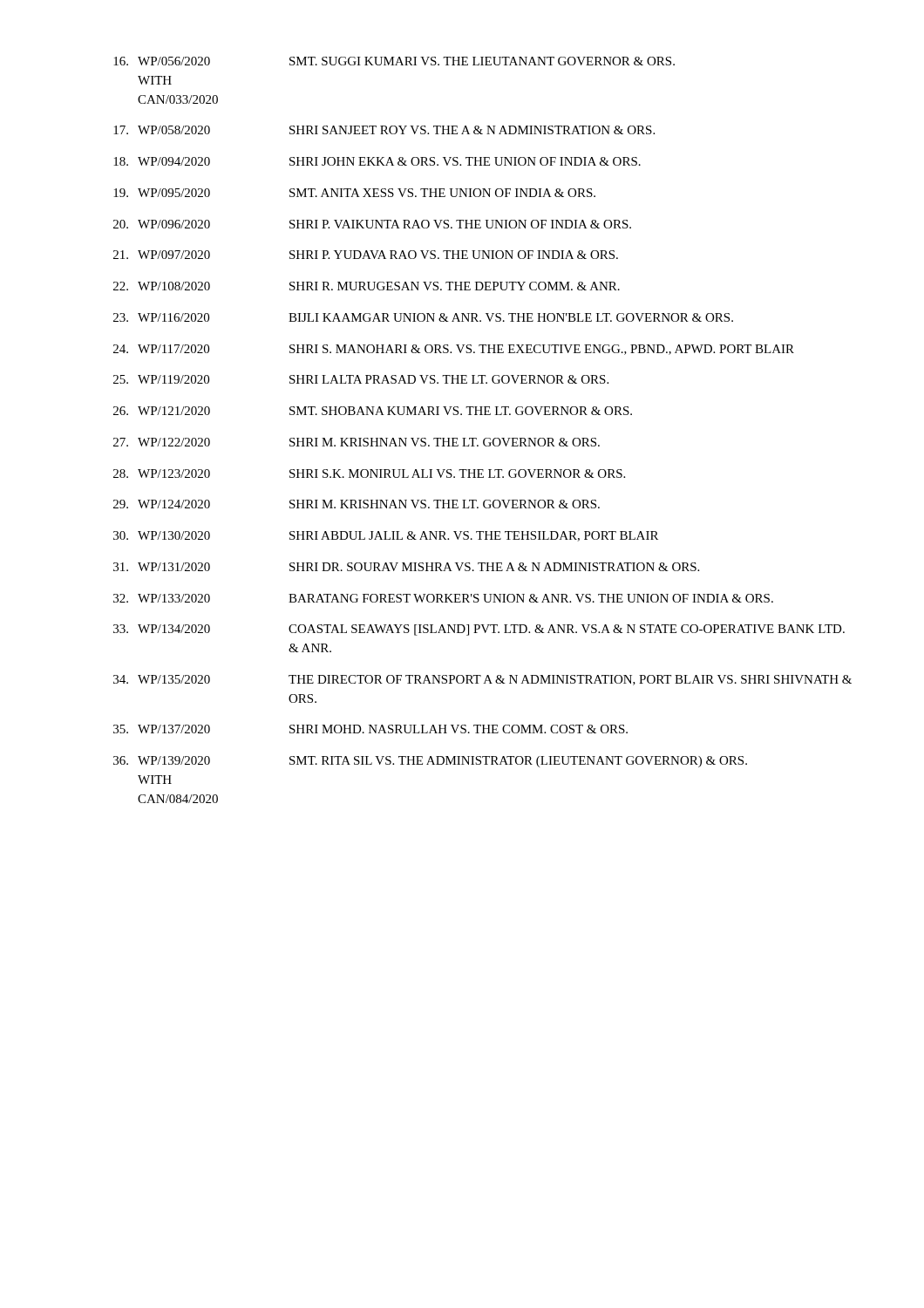Select the text block starting "36. WP/139/2020WITHCAN/084/2020 SMT. RITA"
The height and width of the screenshot is (1308, 924).
430,762
